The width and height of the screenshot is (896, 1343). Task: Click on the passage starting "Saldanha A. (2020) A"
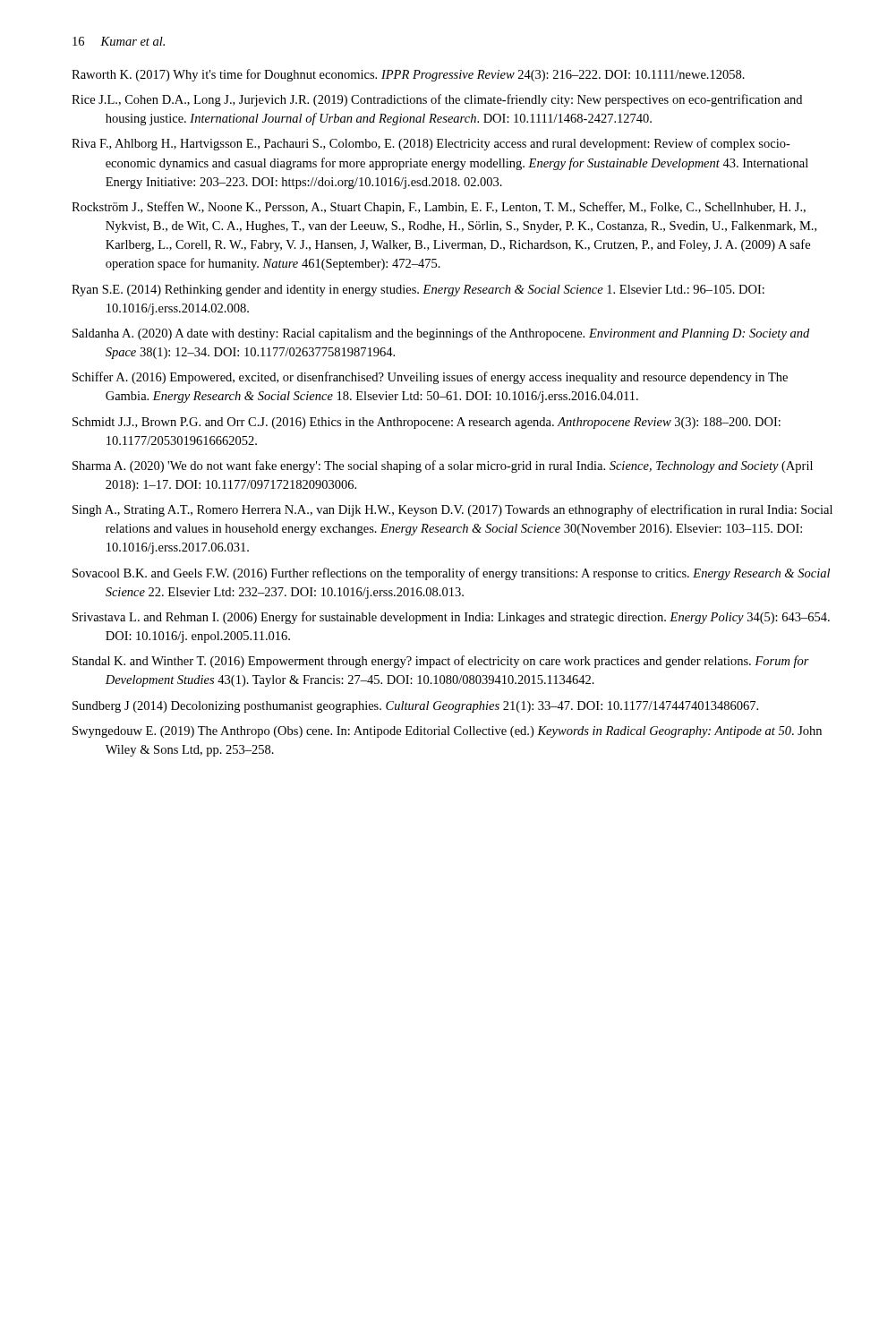click(440, 342)
